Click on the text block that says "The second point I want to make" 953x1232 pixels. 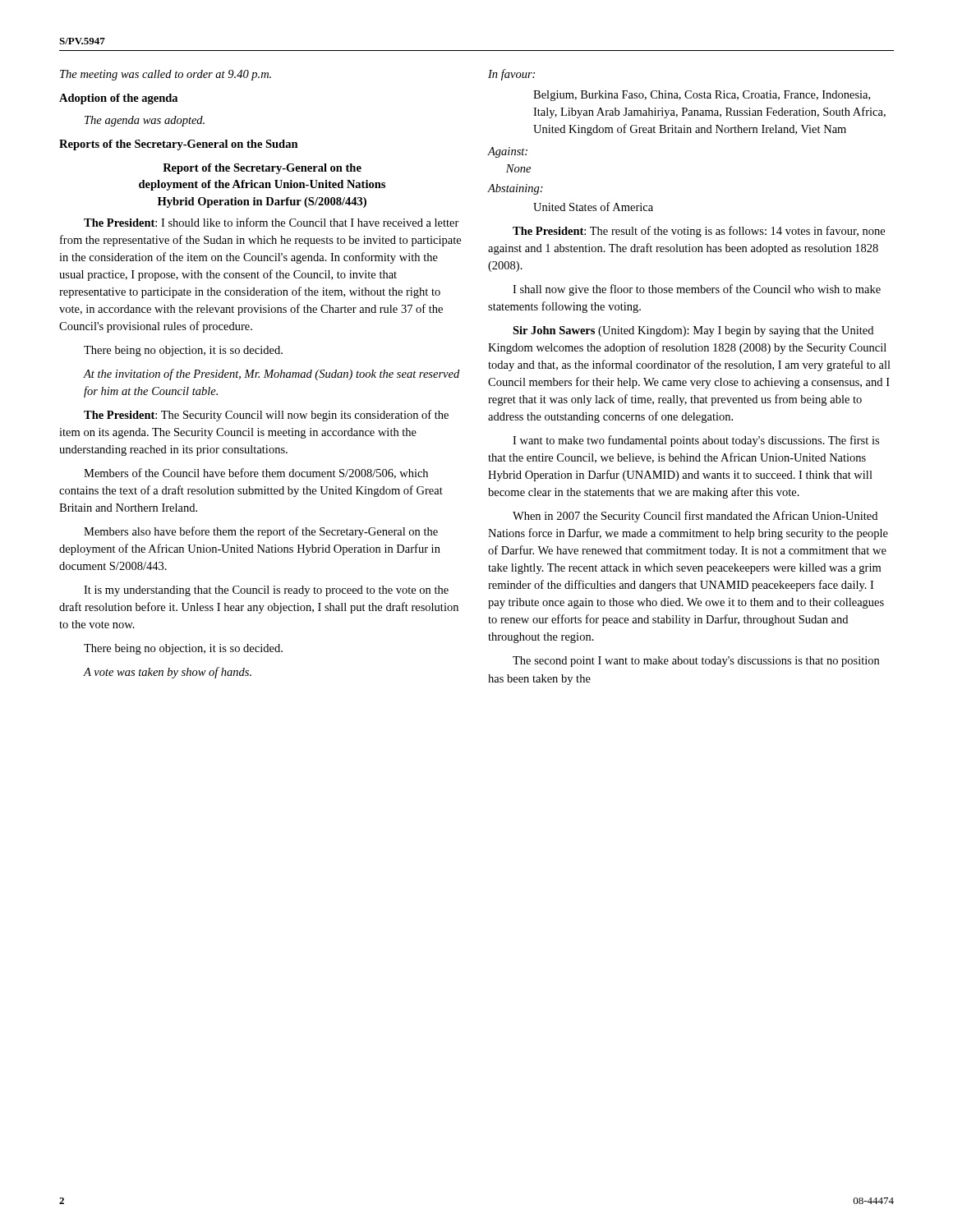point(691,670)
